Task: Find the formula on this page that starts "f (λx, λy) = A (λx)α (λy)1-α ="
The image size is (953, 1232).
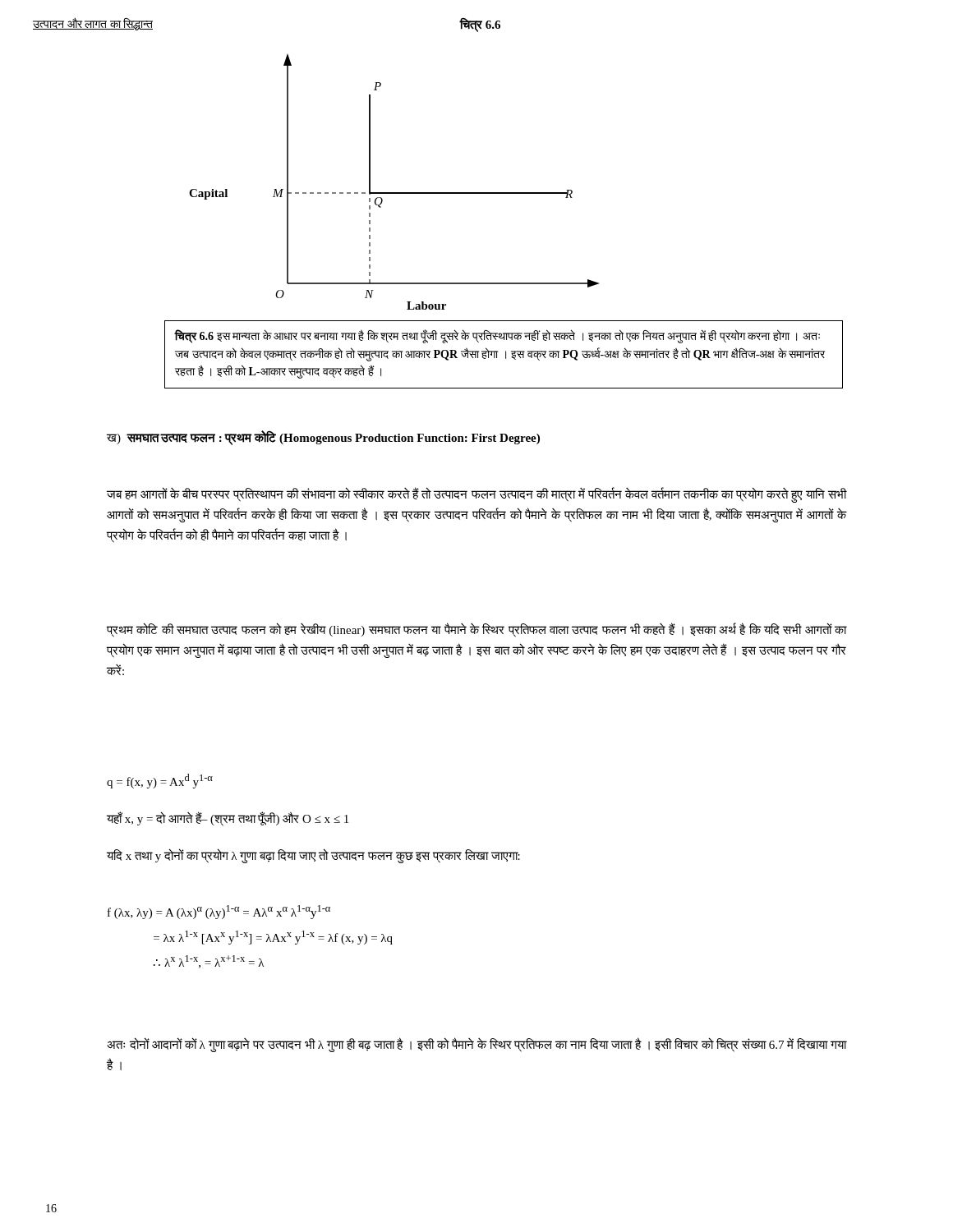Action: [250, 936]
